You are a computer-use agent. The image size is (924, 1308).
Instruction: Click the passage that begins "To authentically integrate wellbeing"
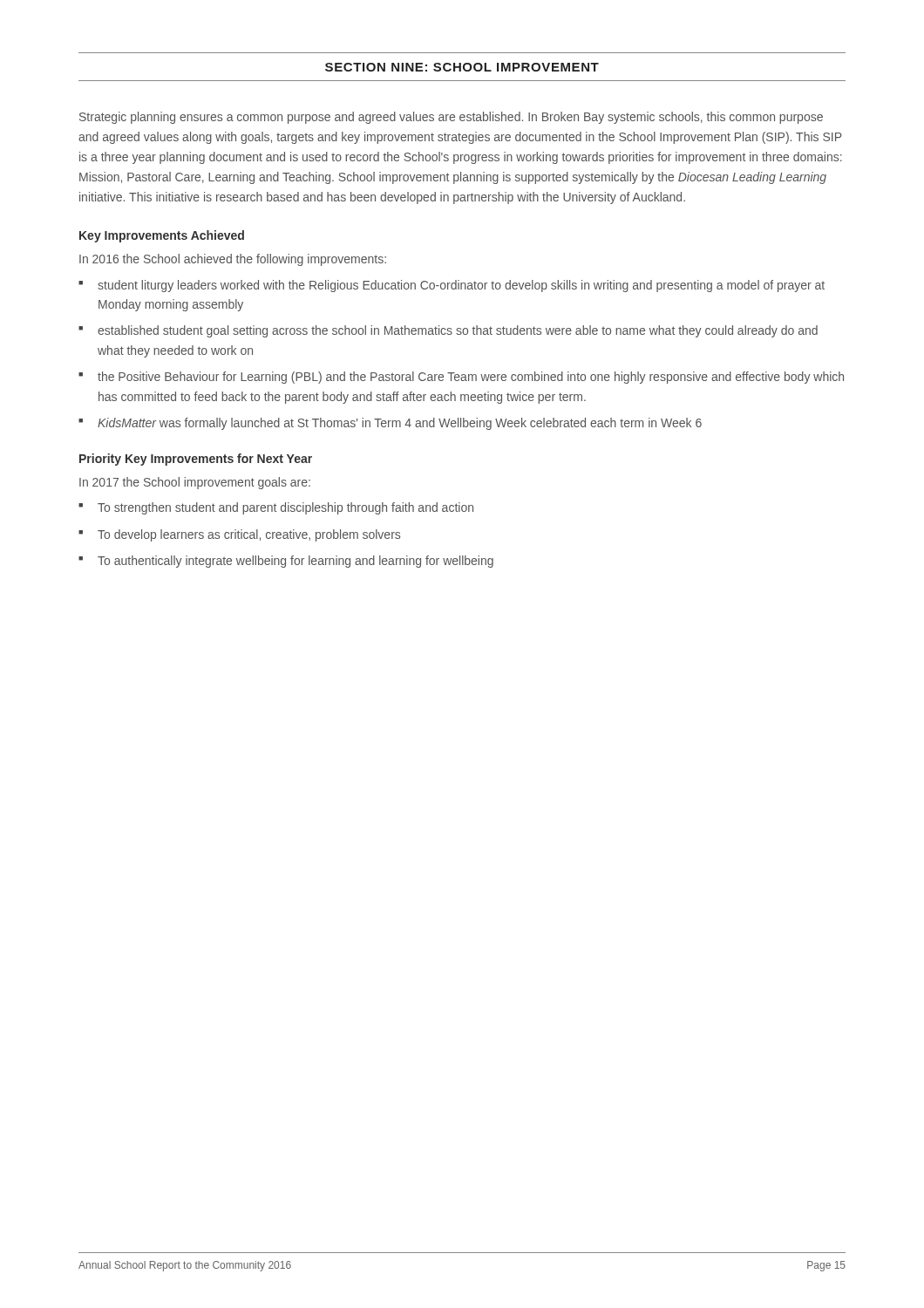(296, 561)
